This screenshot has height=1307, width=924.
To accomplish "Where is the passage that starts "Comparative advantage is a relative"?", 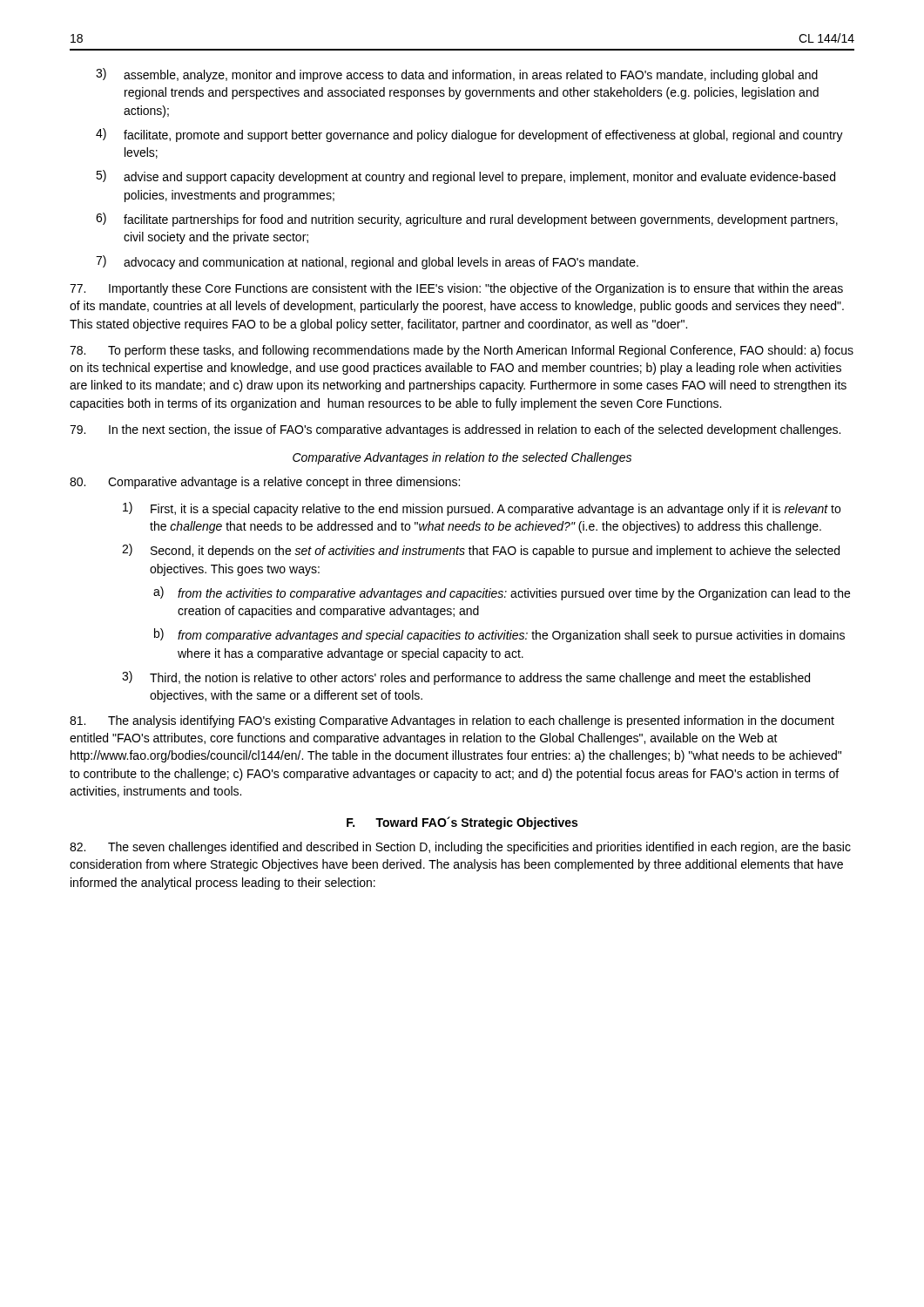I will 265,482.
